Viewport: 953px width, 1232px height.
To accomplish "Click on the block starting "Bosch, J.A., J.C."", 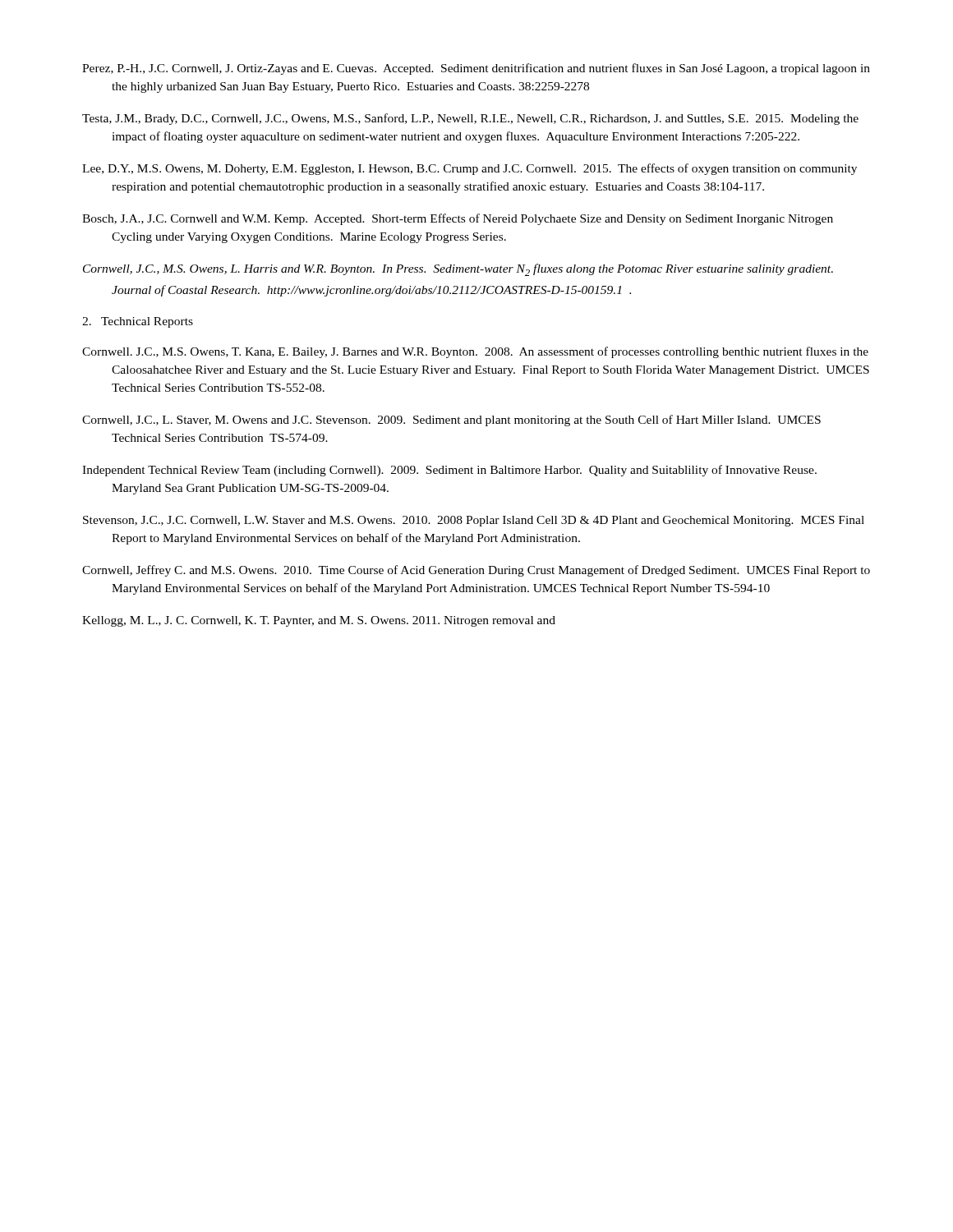I will (458, 227).
